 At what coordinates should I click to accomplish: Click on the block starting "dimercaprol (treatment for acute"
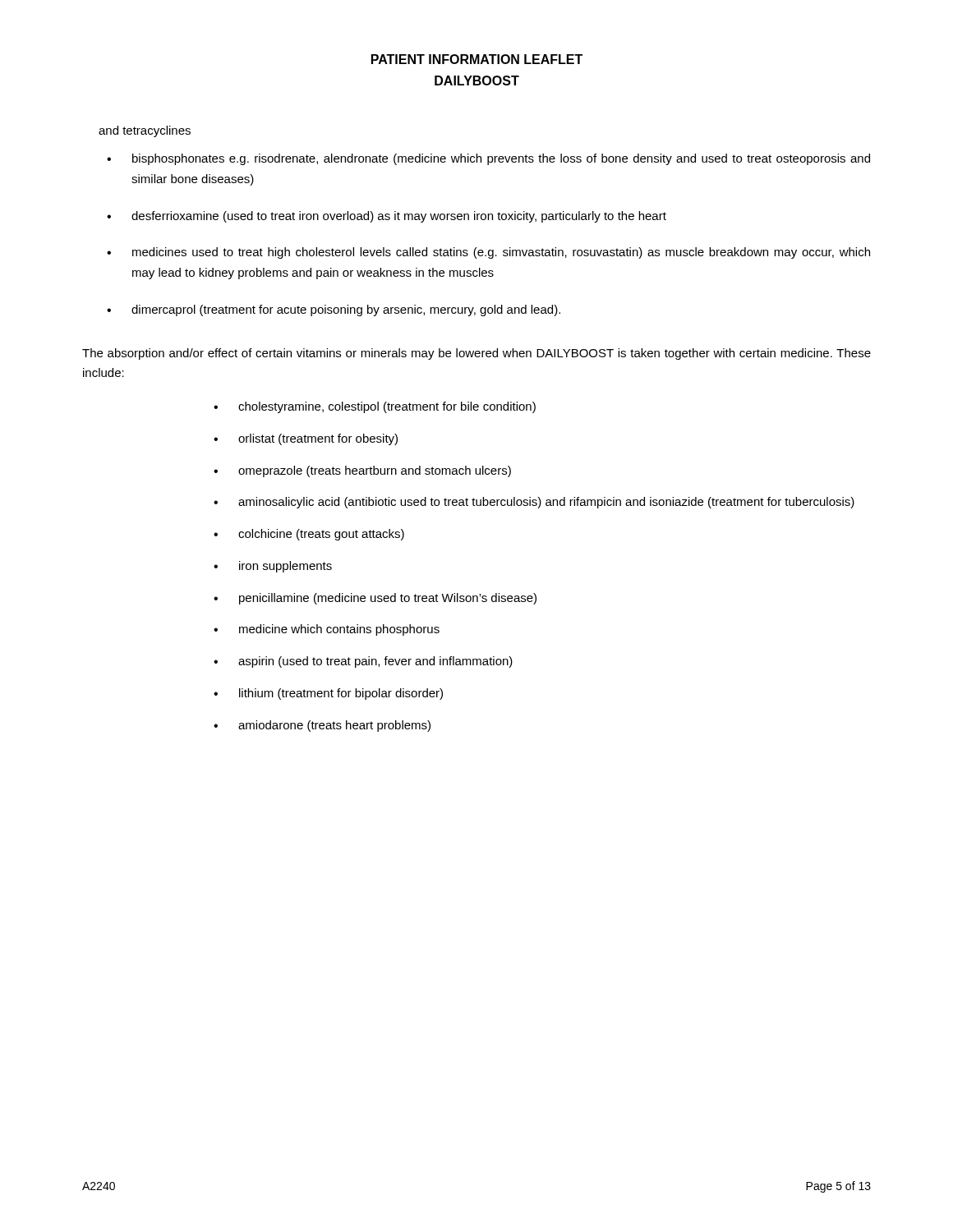pos(346,309)
